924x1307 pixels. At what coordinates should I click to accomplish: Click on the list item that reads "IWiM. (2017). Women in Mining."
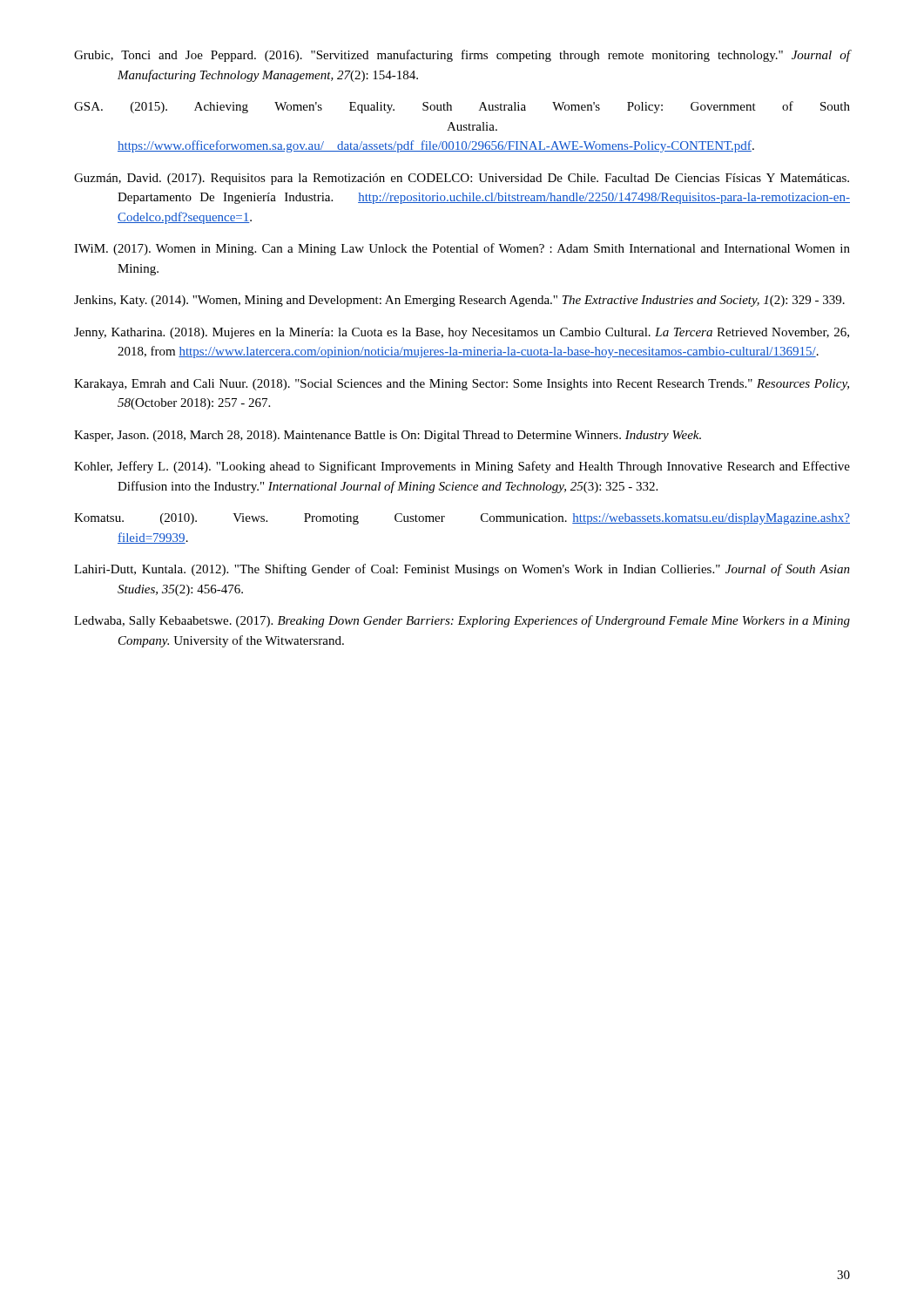(462, 258)
